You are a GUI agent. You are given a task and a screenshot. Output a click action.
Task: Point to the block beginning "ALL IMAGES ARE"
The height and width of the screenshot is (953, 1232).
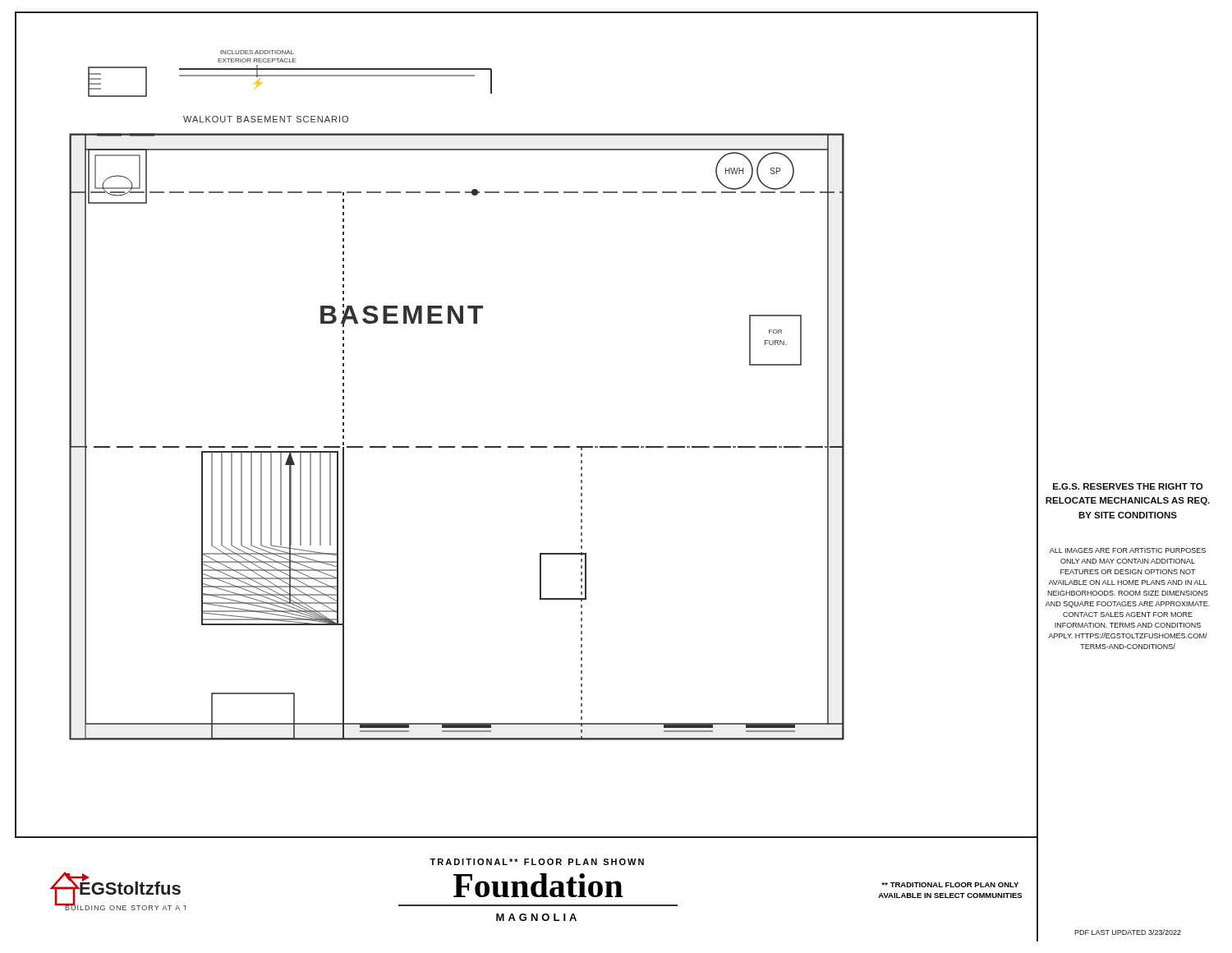[x=1128, y=599]
